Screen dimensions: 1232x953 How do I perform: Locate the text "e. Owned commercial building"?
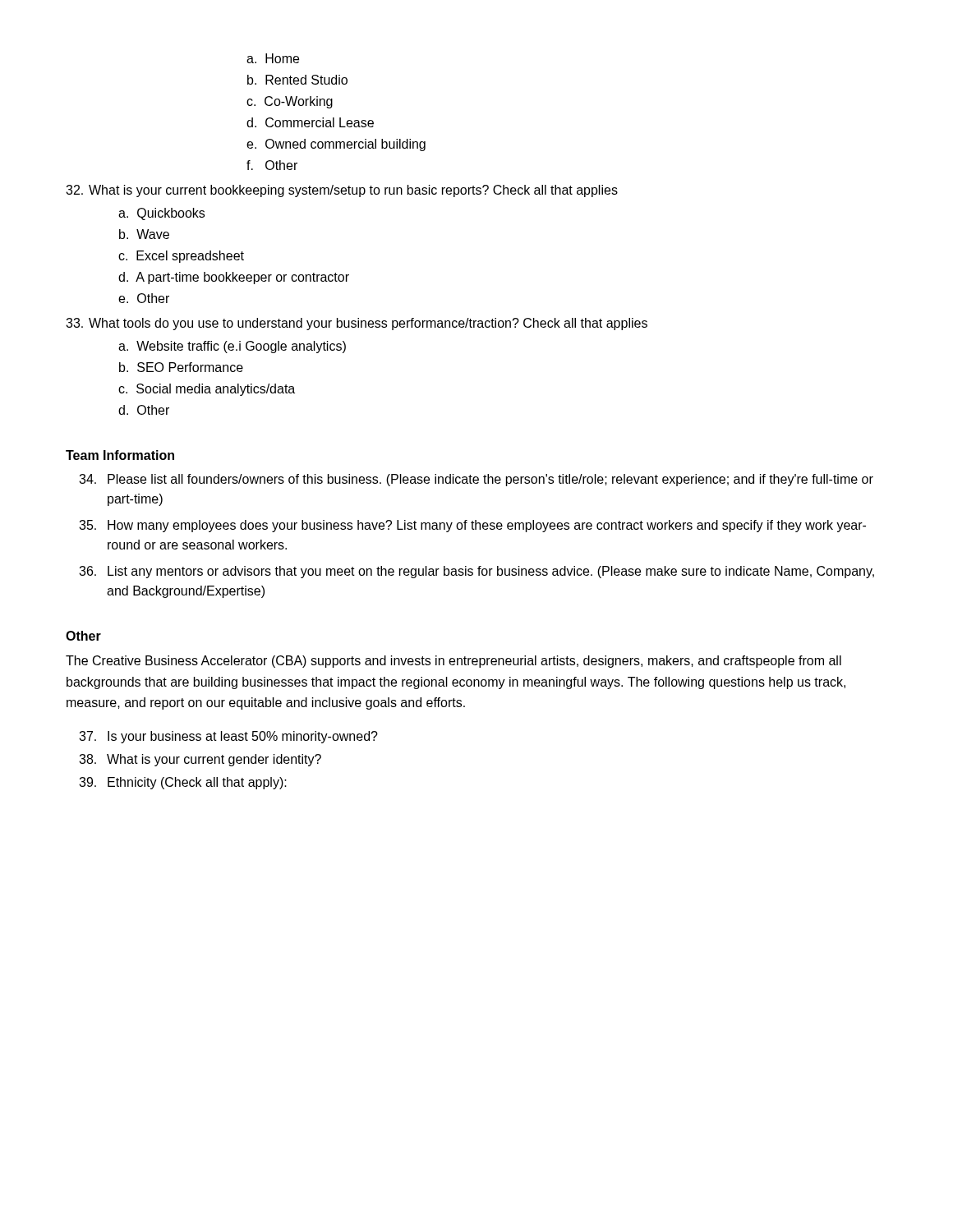click(336, 144)
